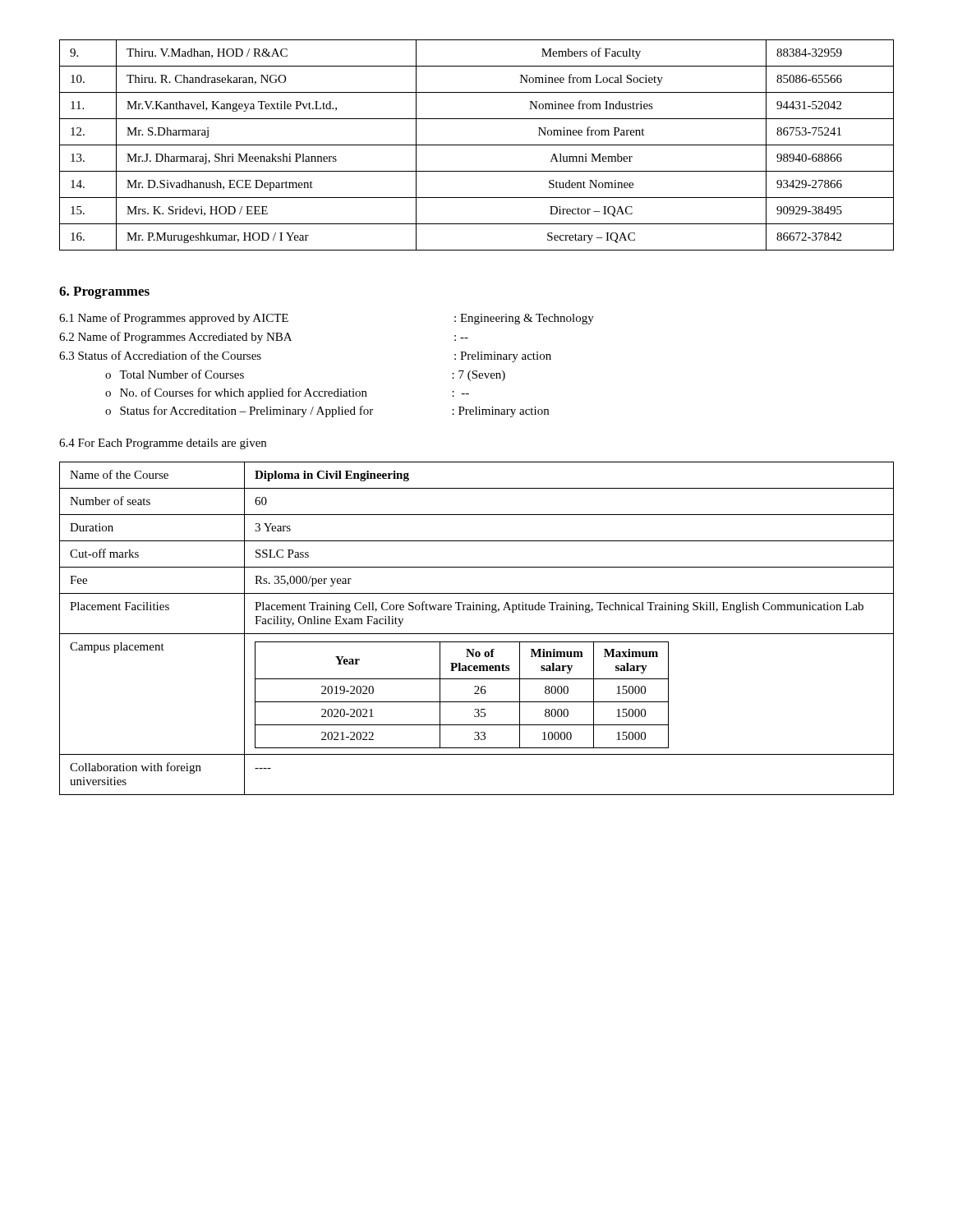Locate the block of text that opens with "3 Status of Accrediation of the Courses :"
Viewport: 953px width, 1232px height.
click(161, 356)
